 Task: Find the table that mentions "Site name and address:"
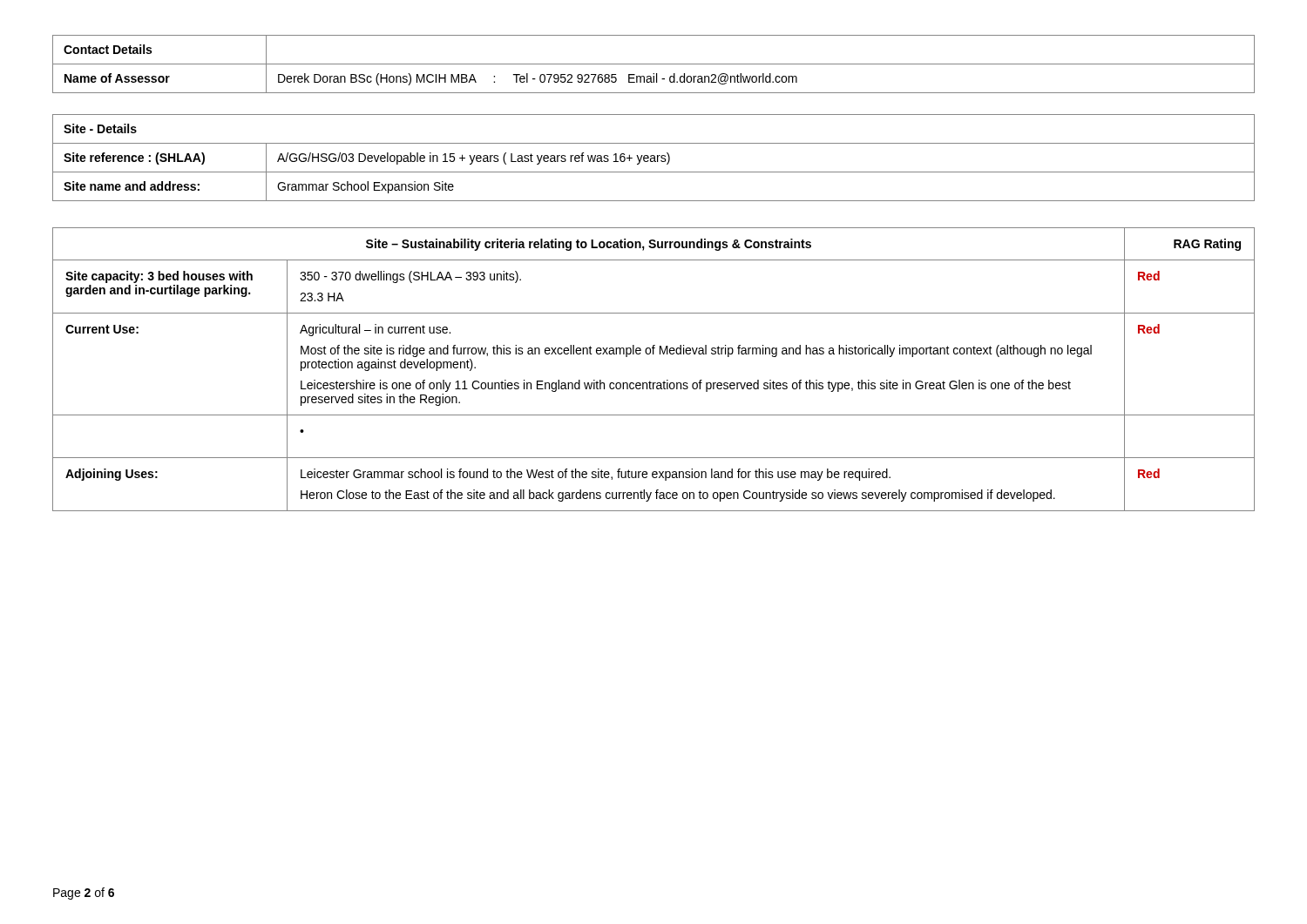[654, 158]
